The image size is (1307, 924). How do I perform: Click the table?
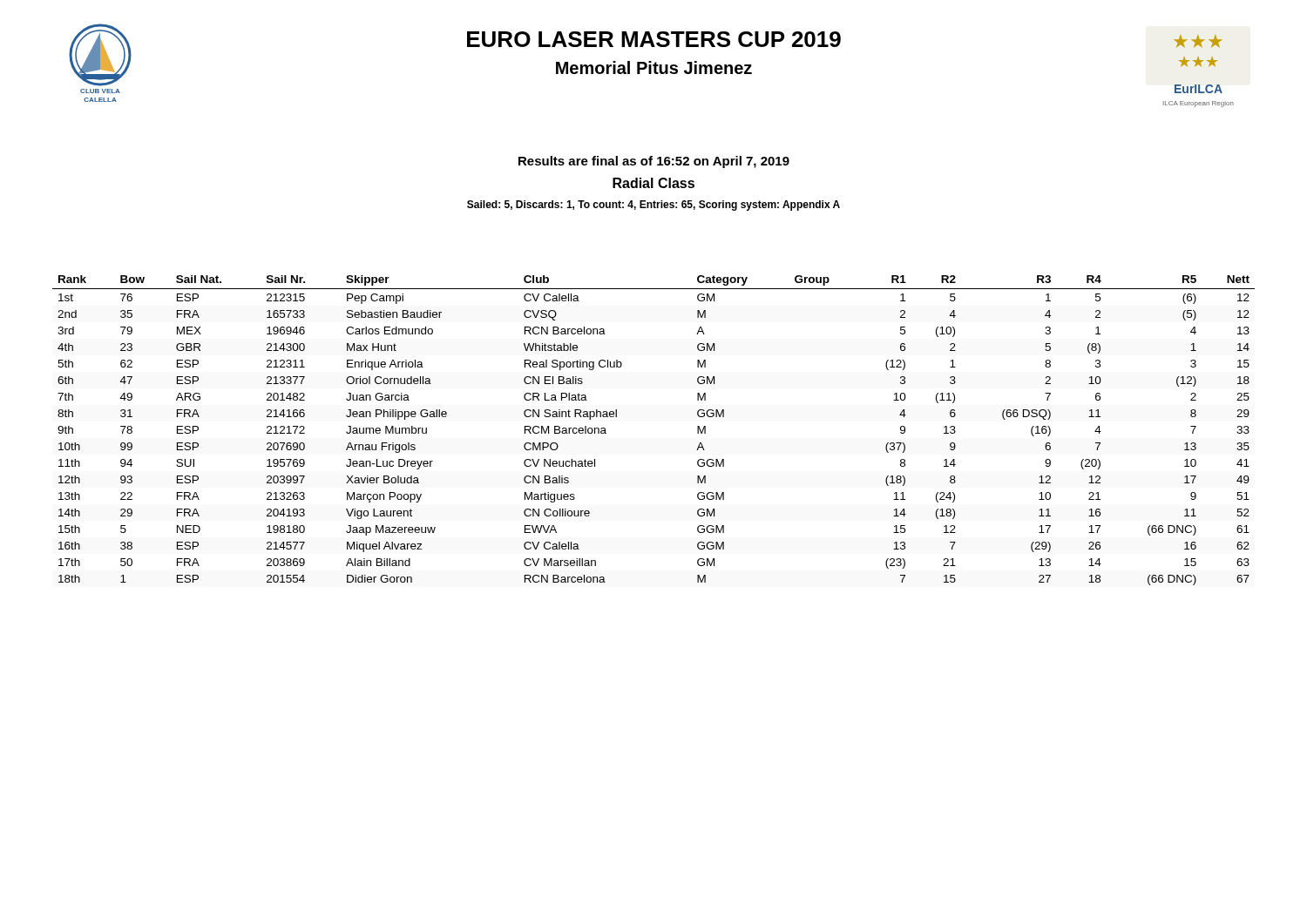tap(654, 428)
